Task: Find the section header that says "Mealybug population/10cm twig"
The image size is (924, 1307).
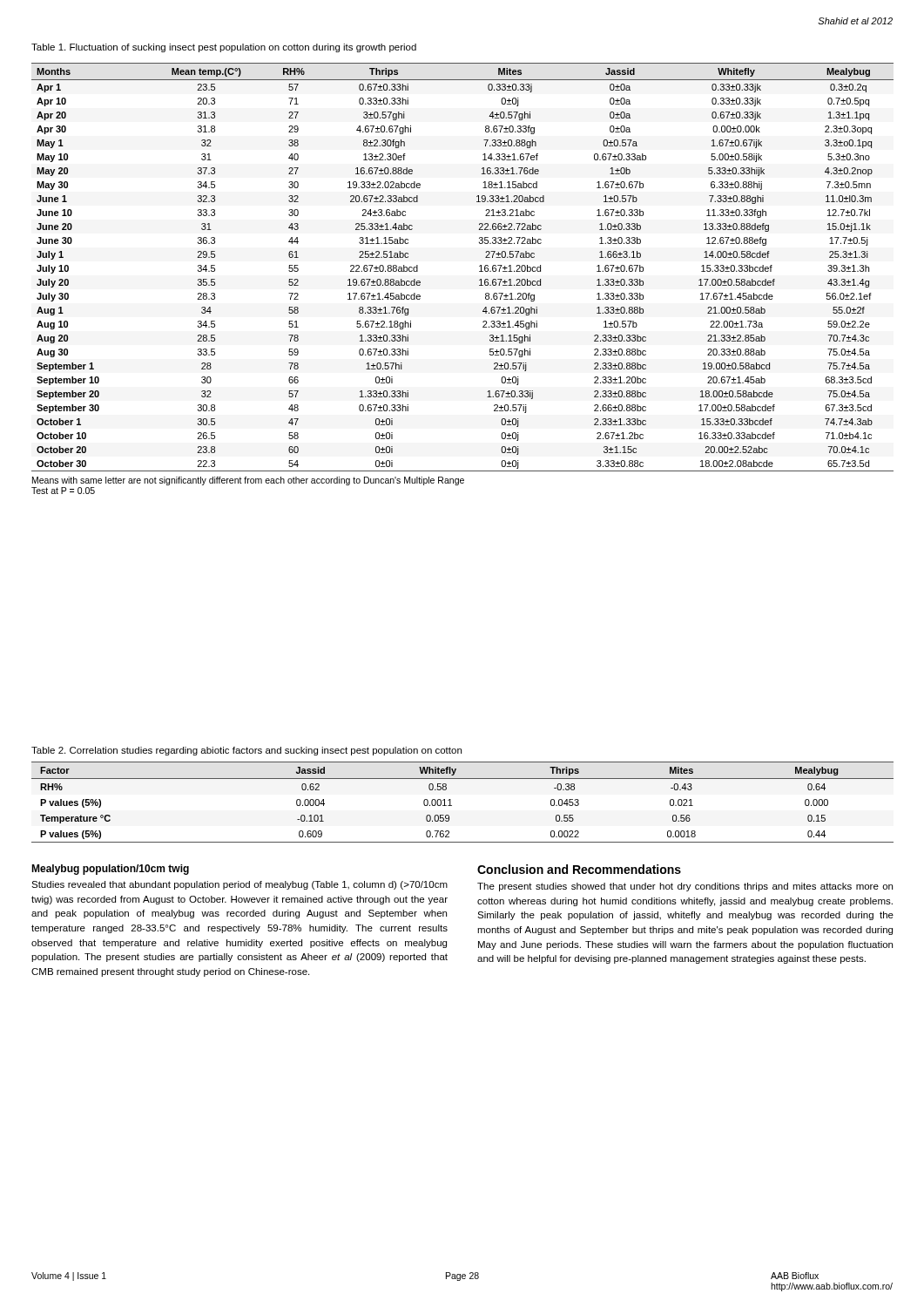Action: point(110,869)
